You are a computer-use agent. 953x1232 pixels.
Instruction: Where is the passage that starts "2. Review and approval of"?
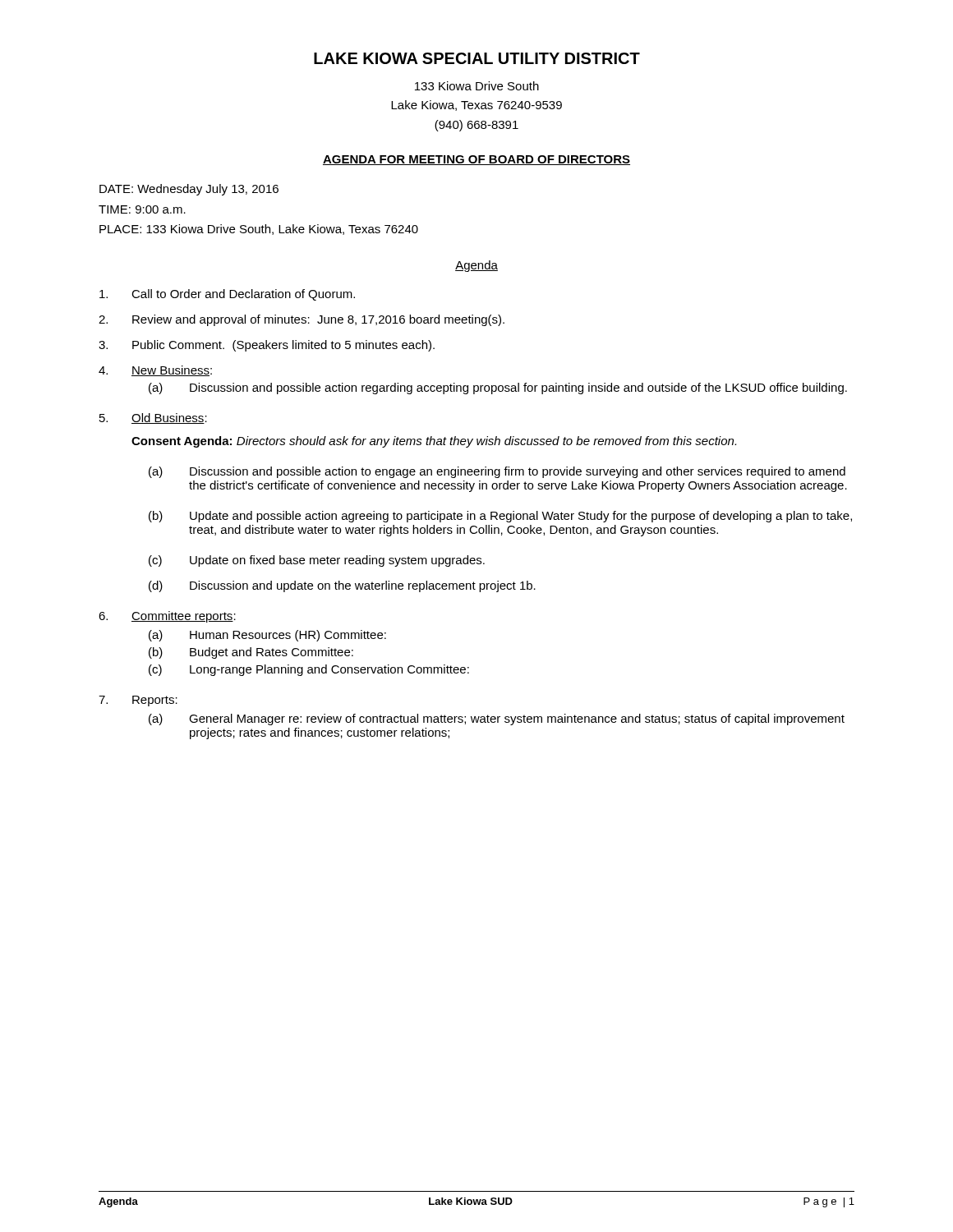[x=476, y=319]
